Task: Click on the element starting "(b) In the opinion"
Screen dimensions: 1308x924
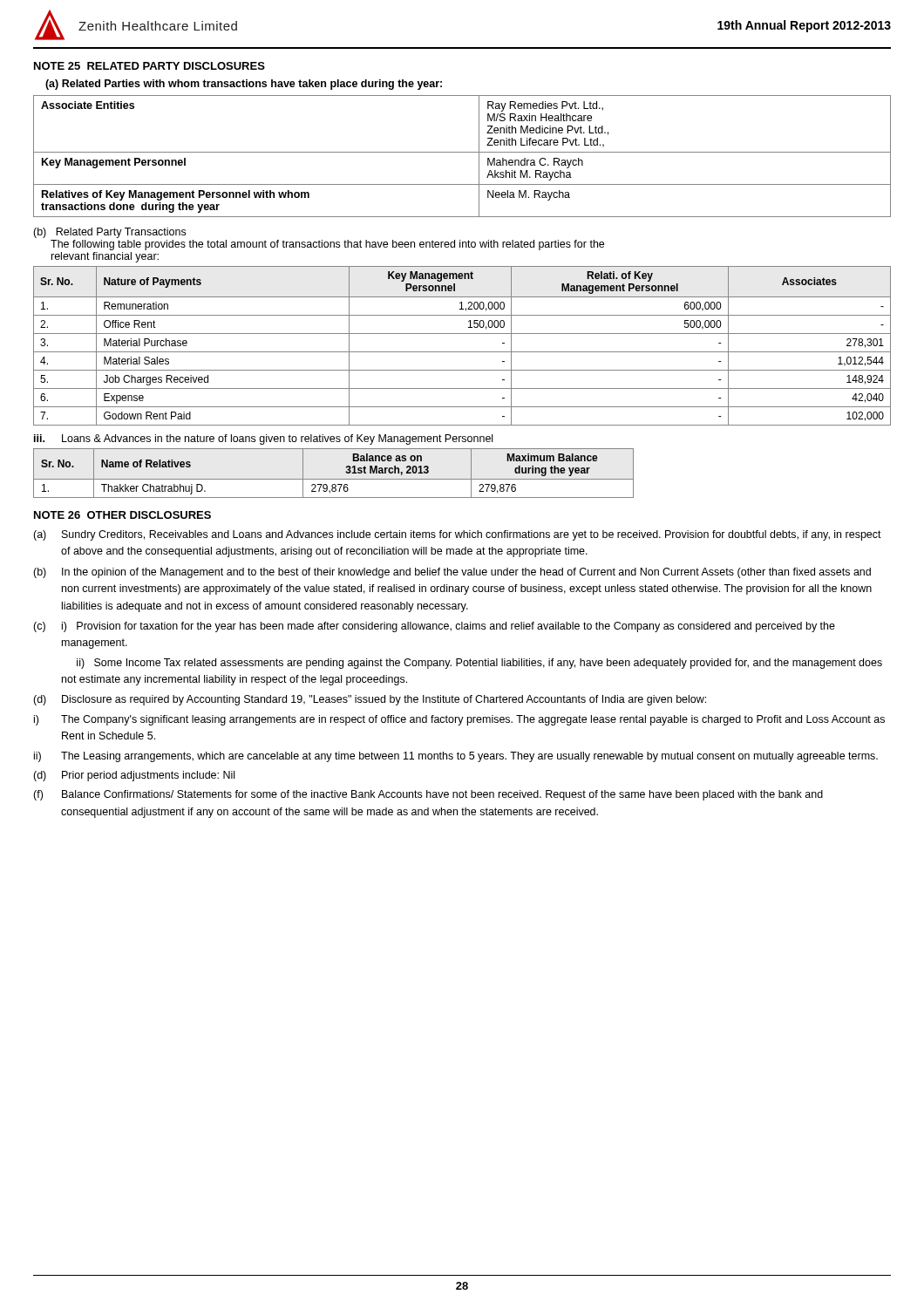Action: pyautogui.click(x=462, y=589)
